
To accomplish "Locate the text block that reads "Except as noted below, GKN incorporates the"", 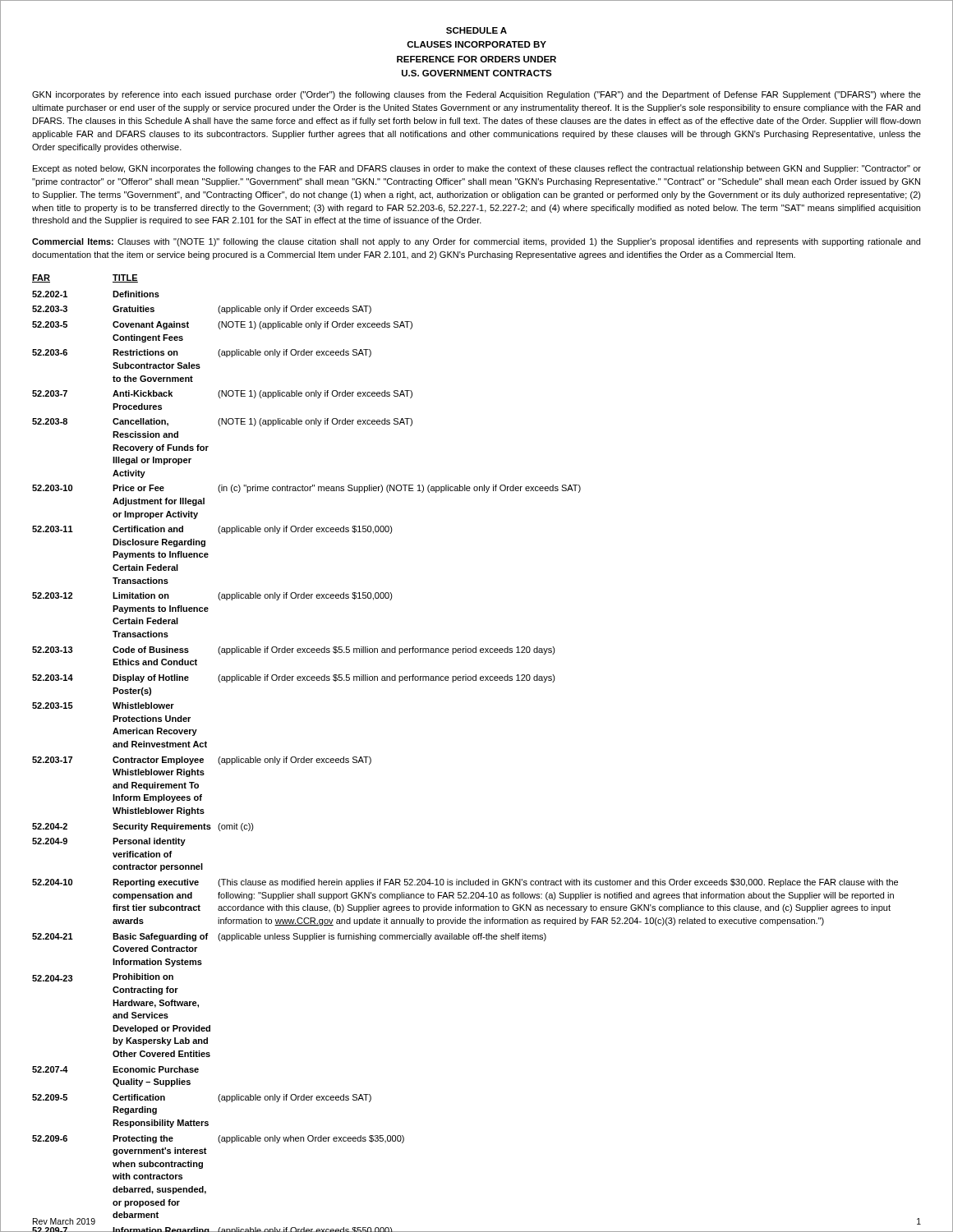I will (476, 194).
